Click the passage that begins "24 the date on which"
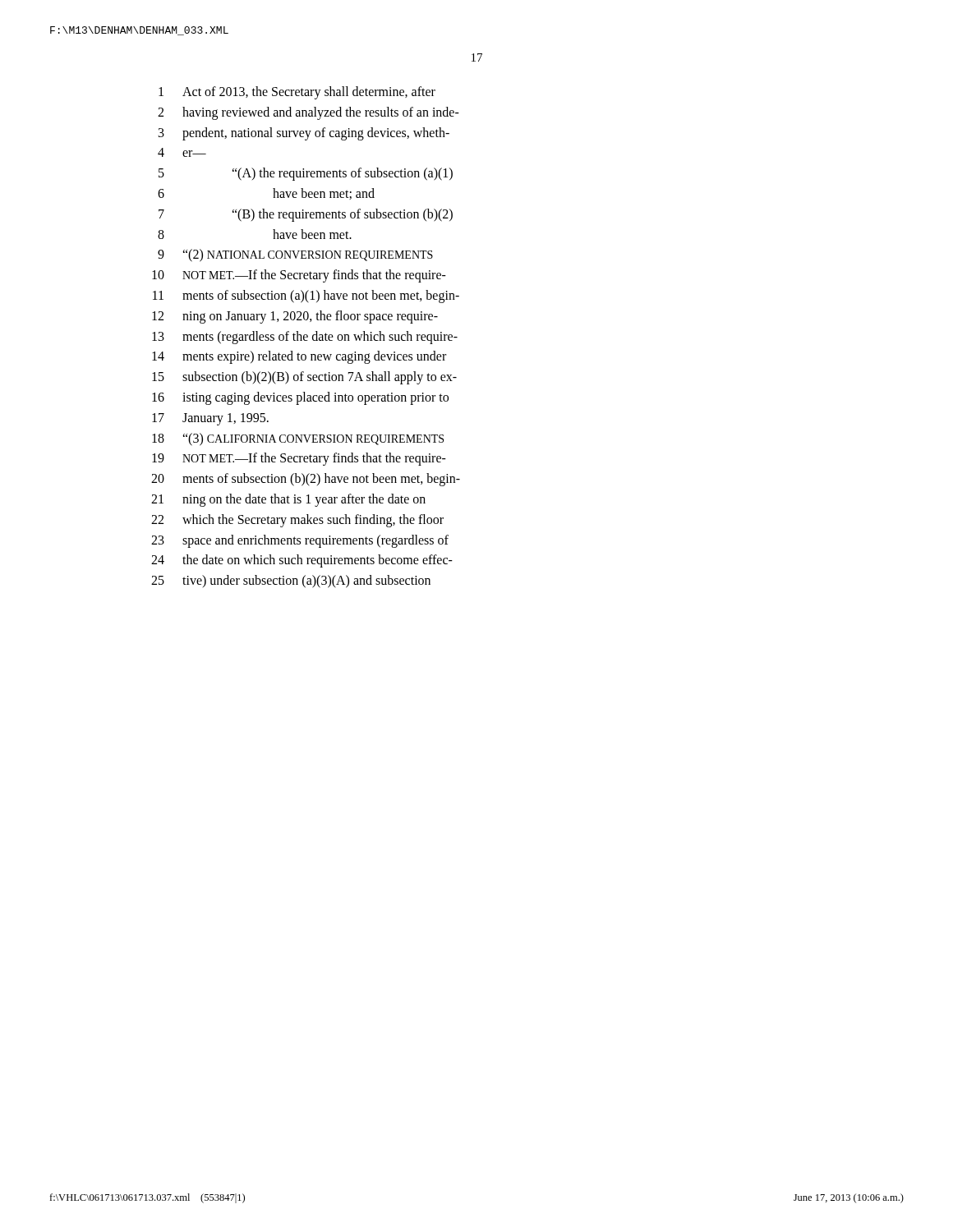This screenshot has height=1232, width=953. (458, 561)
